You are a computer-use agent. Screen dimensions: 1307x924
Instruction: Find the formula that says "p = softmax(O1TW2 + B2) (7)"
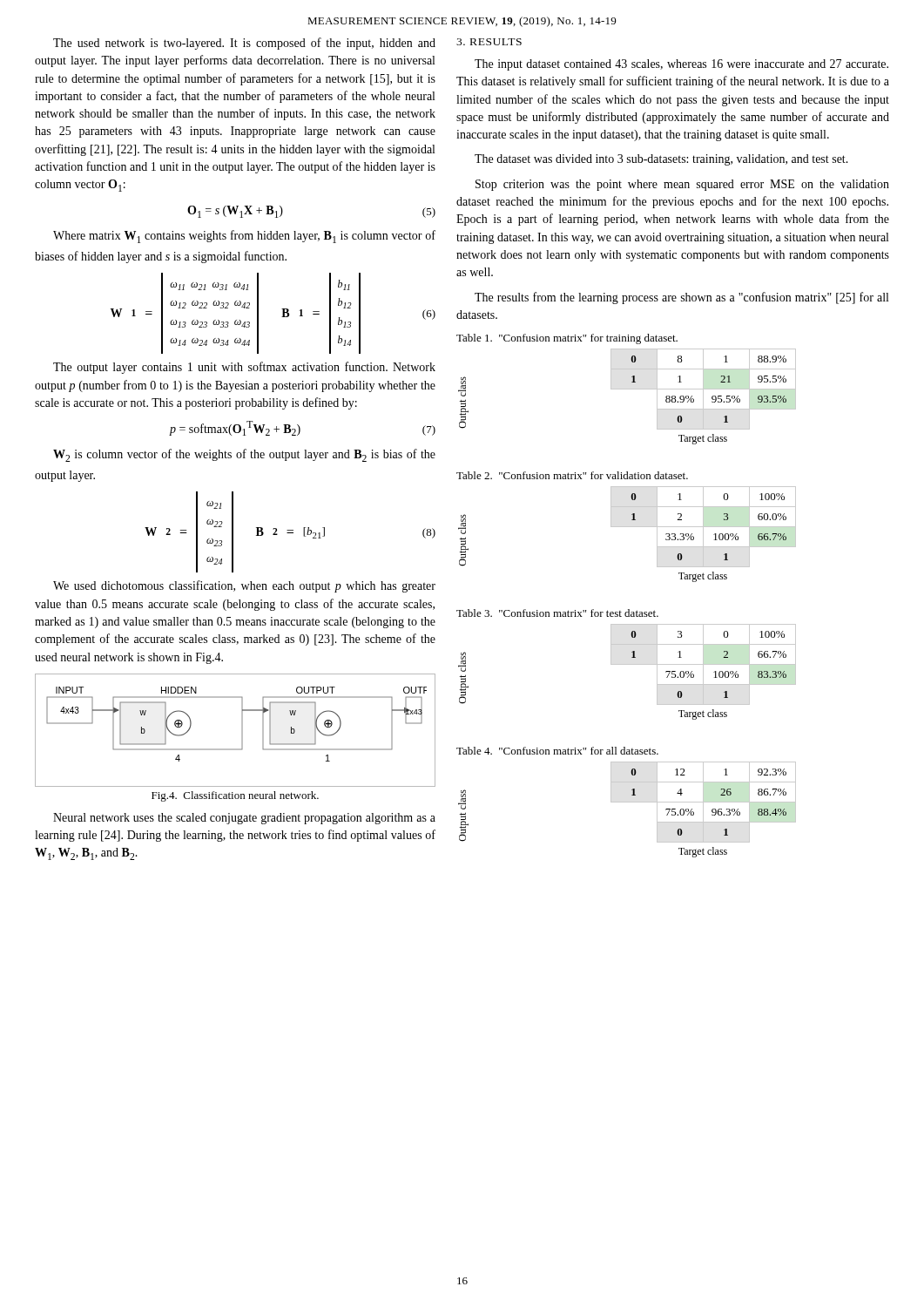[303, 429]
